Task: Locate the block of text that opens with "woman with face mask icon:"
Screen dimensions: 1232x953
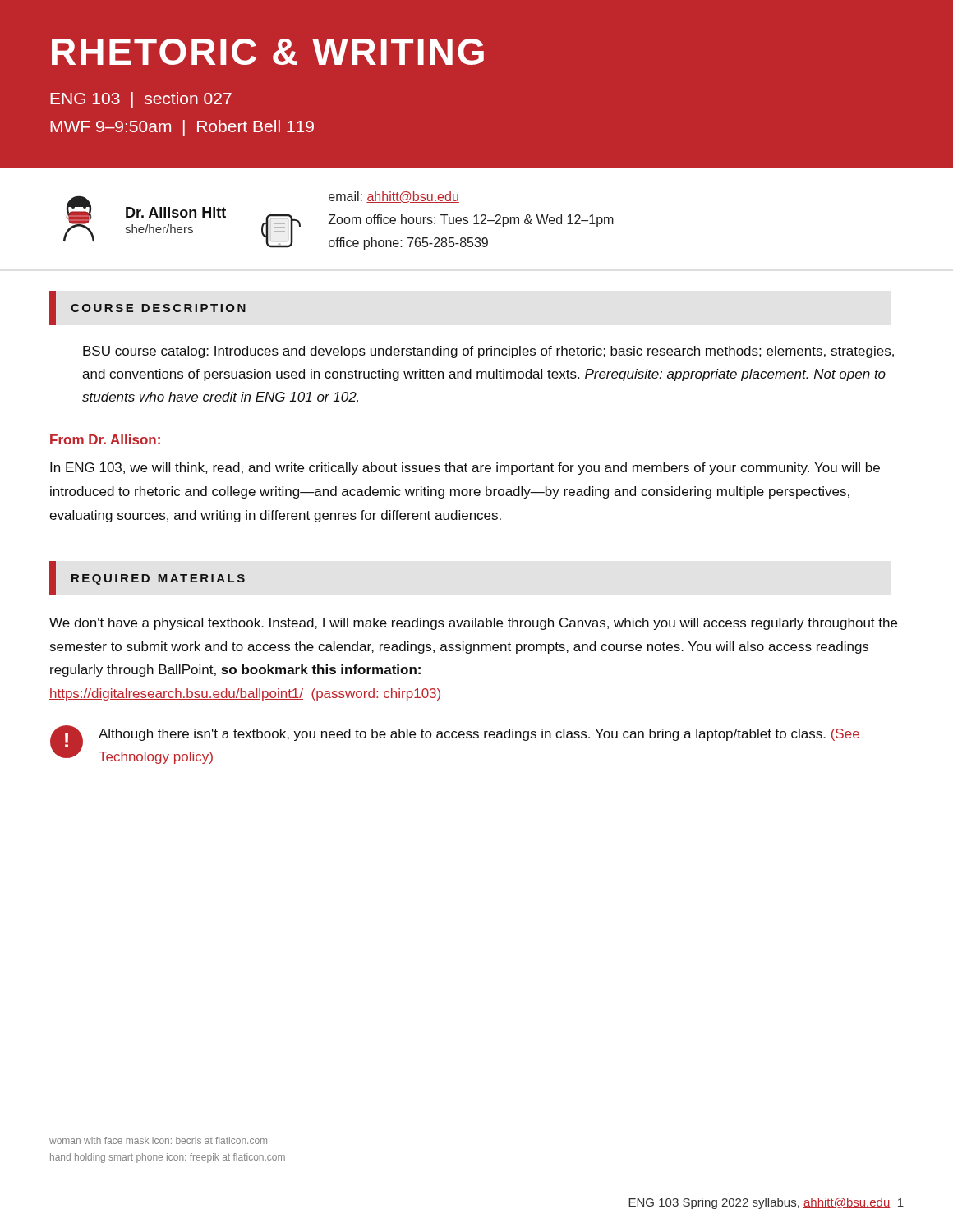Action: pos(167,1149)
